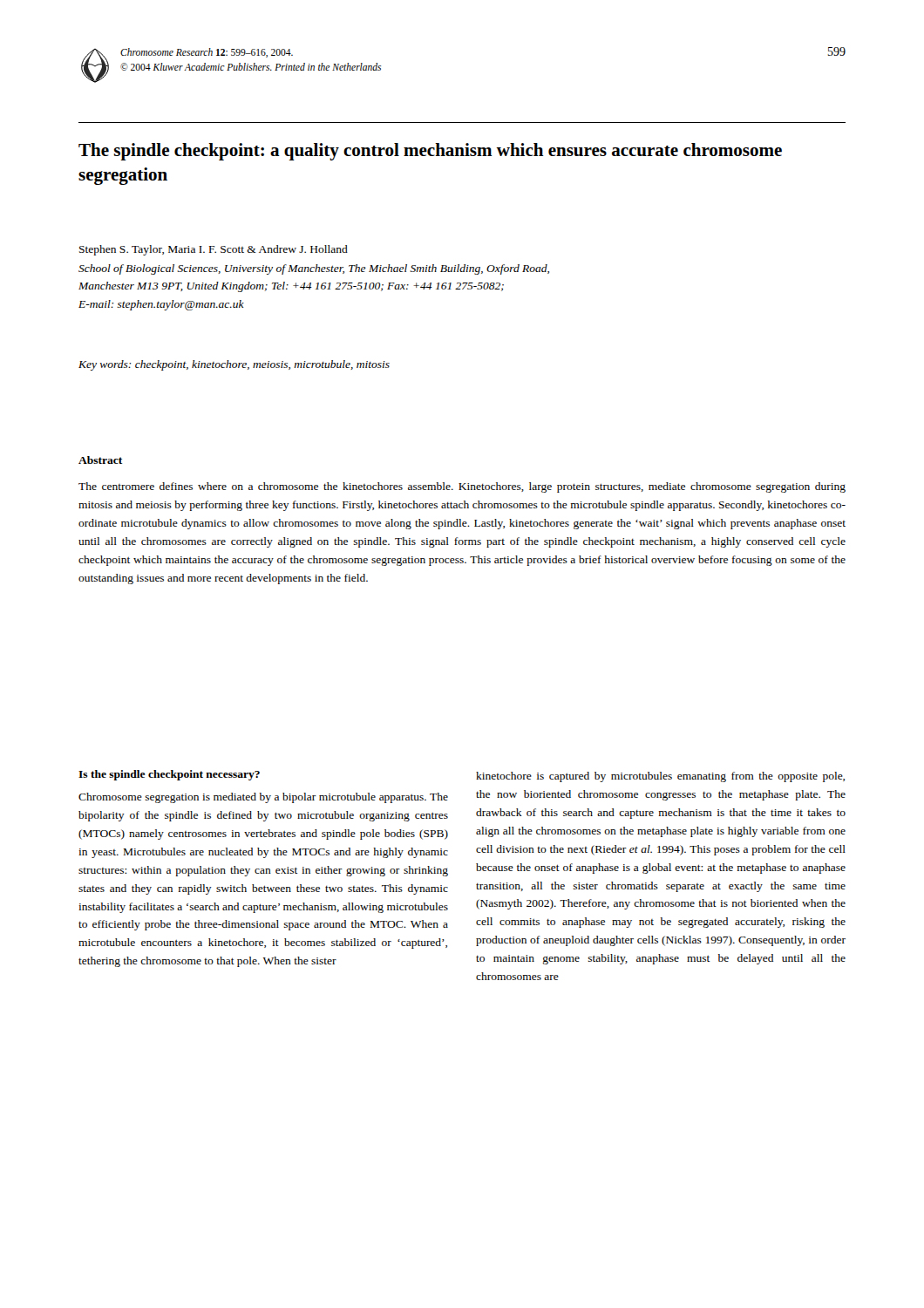924x1308 pixels.
Task: Locate the text block with the text "Chromosome segregation is mediated by a bipolar"
Action: point(263,879)
